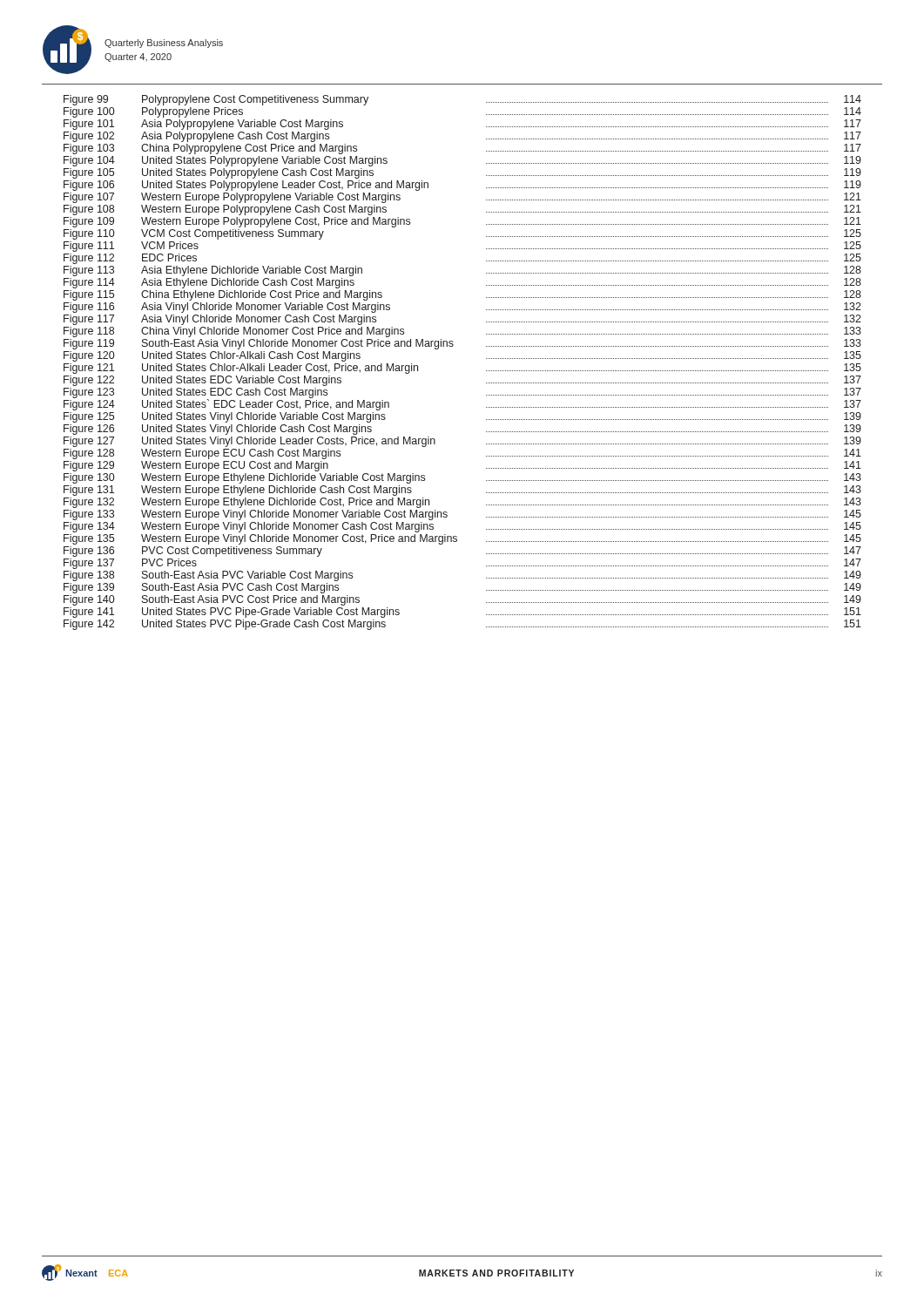924x1307 pixels.
Task: Click on the element starting "Figure 102 Asia"
Action: pyautogui.click(x=90, y=136)
